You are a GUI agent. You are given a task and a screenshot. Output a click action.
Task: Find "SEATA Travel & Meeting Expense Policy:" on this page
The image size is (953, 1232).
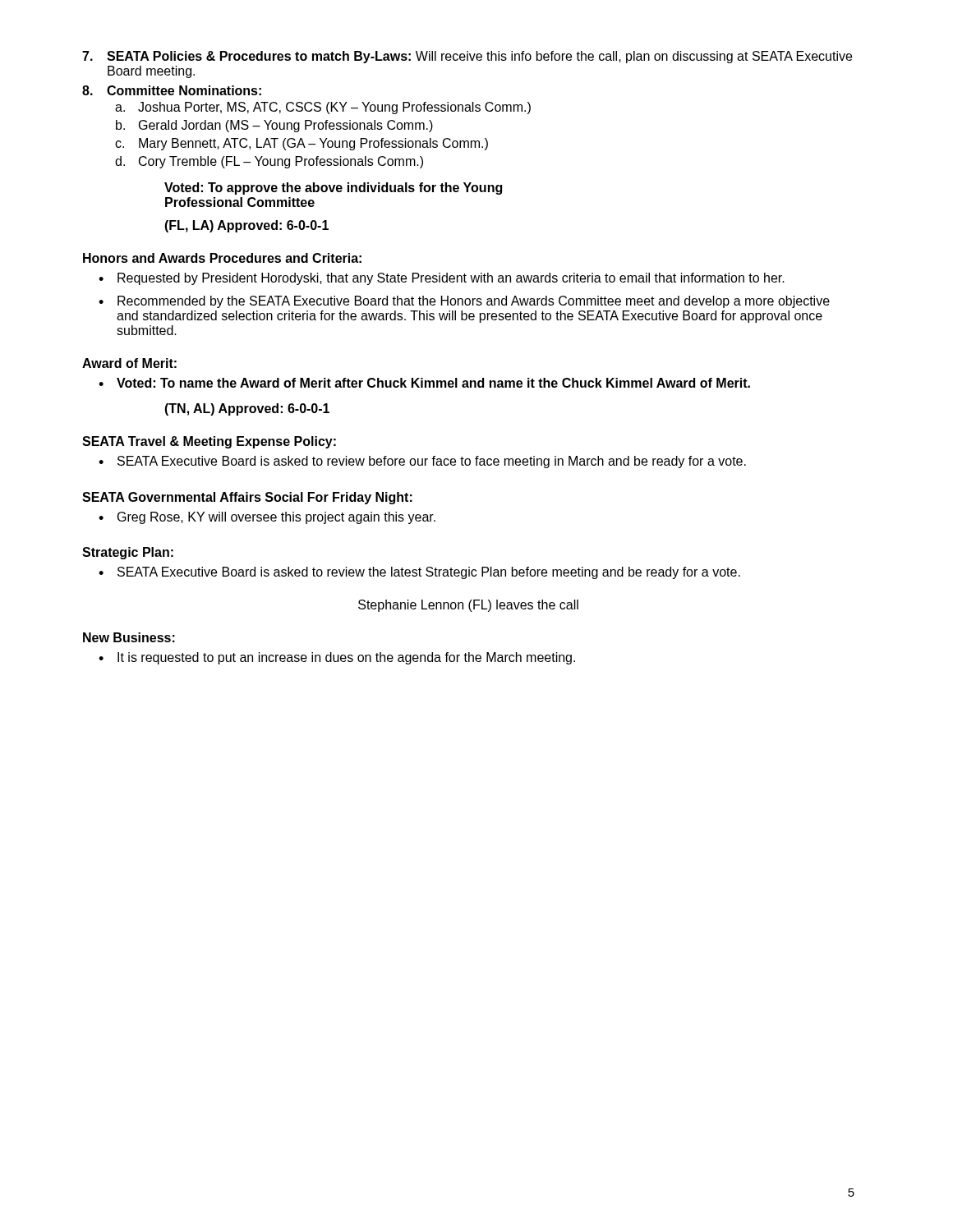210,442
